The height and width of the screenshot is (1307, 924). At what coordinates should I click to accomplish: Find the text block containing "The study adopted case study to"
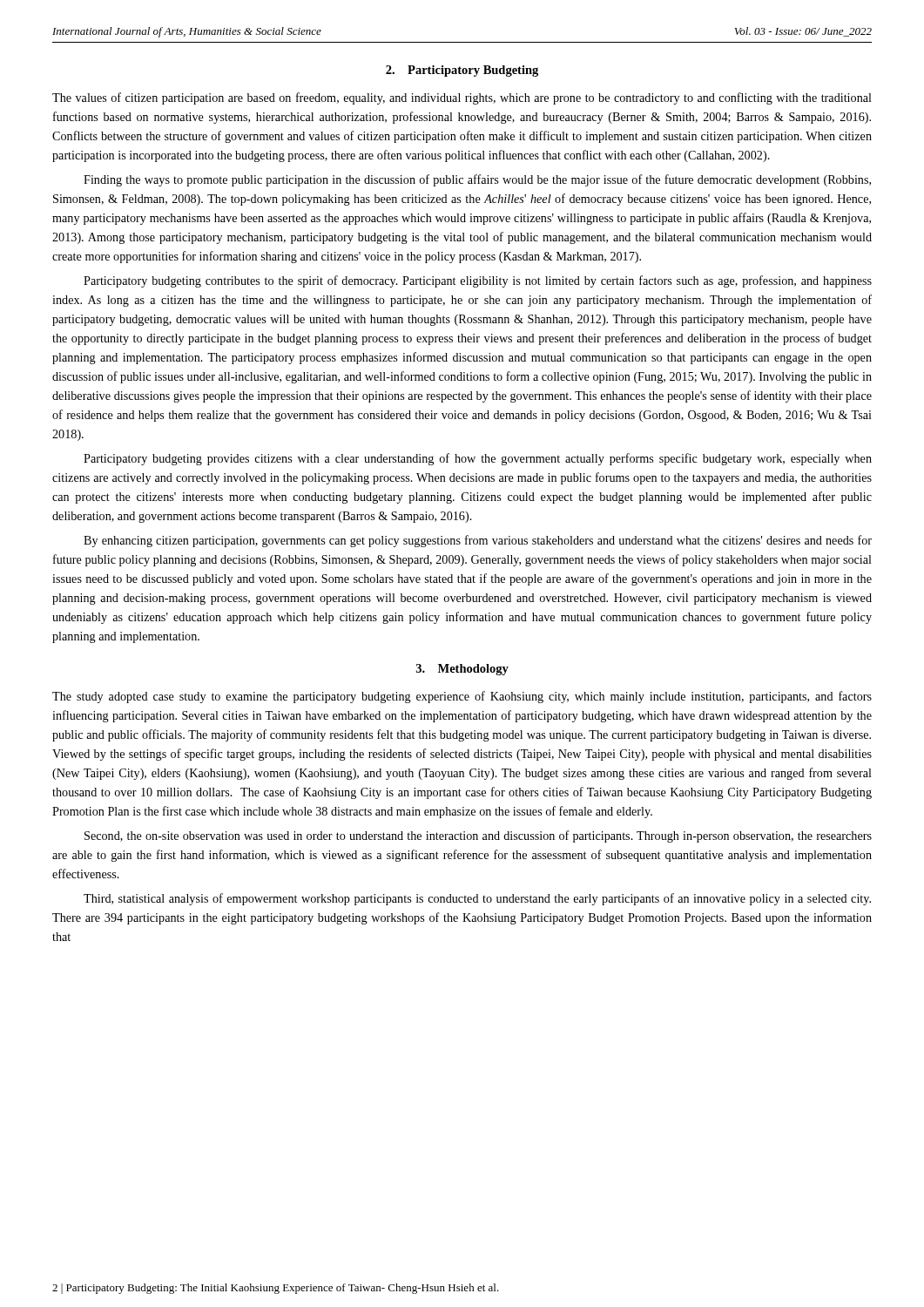pyautogui.click(x=462, y=754)
